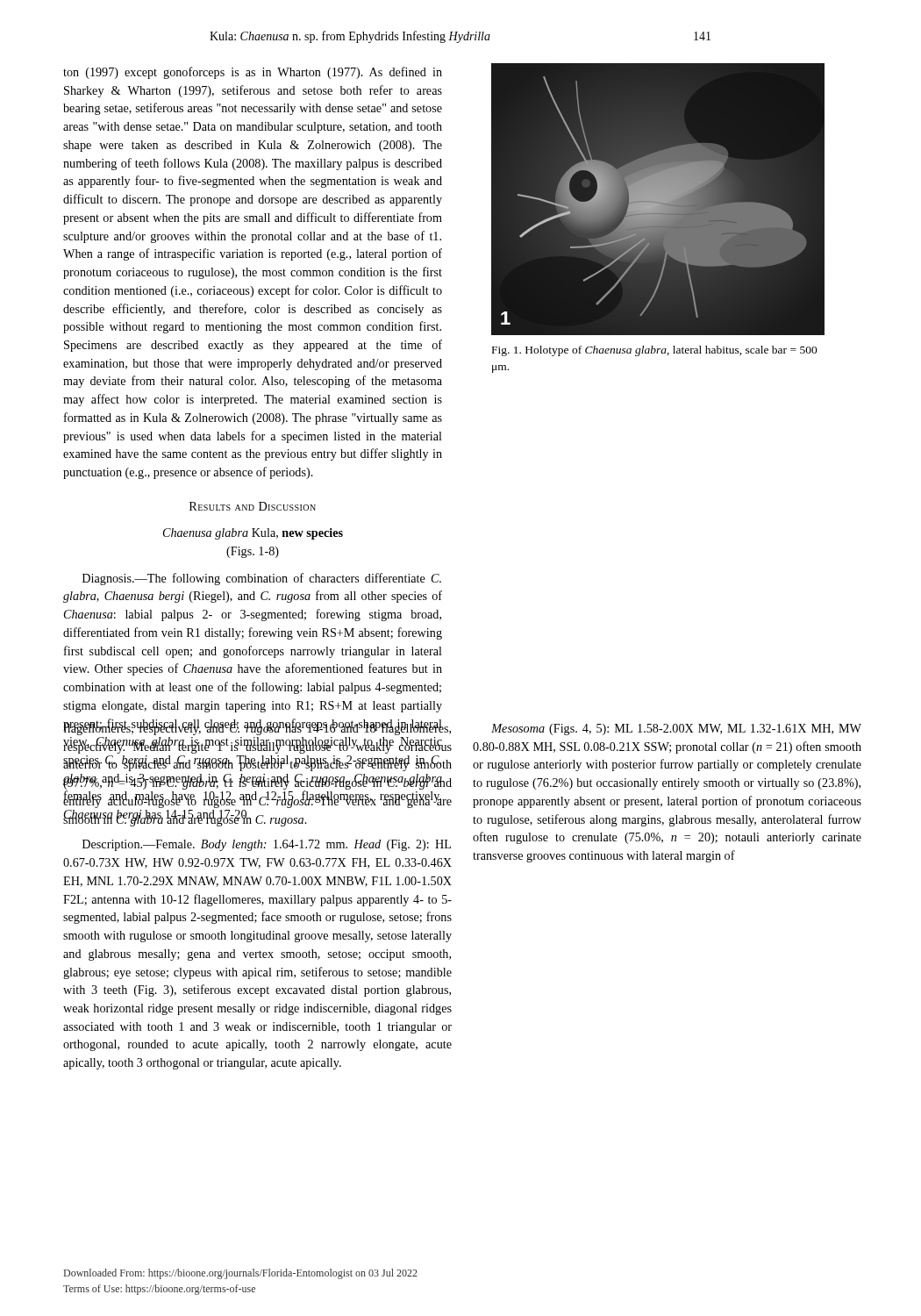Find the photo
The width and height of the screenshot is (921, 1316).
click(658, 219)
